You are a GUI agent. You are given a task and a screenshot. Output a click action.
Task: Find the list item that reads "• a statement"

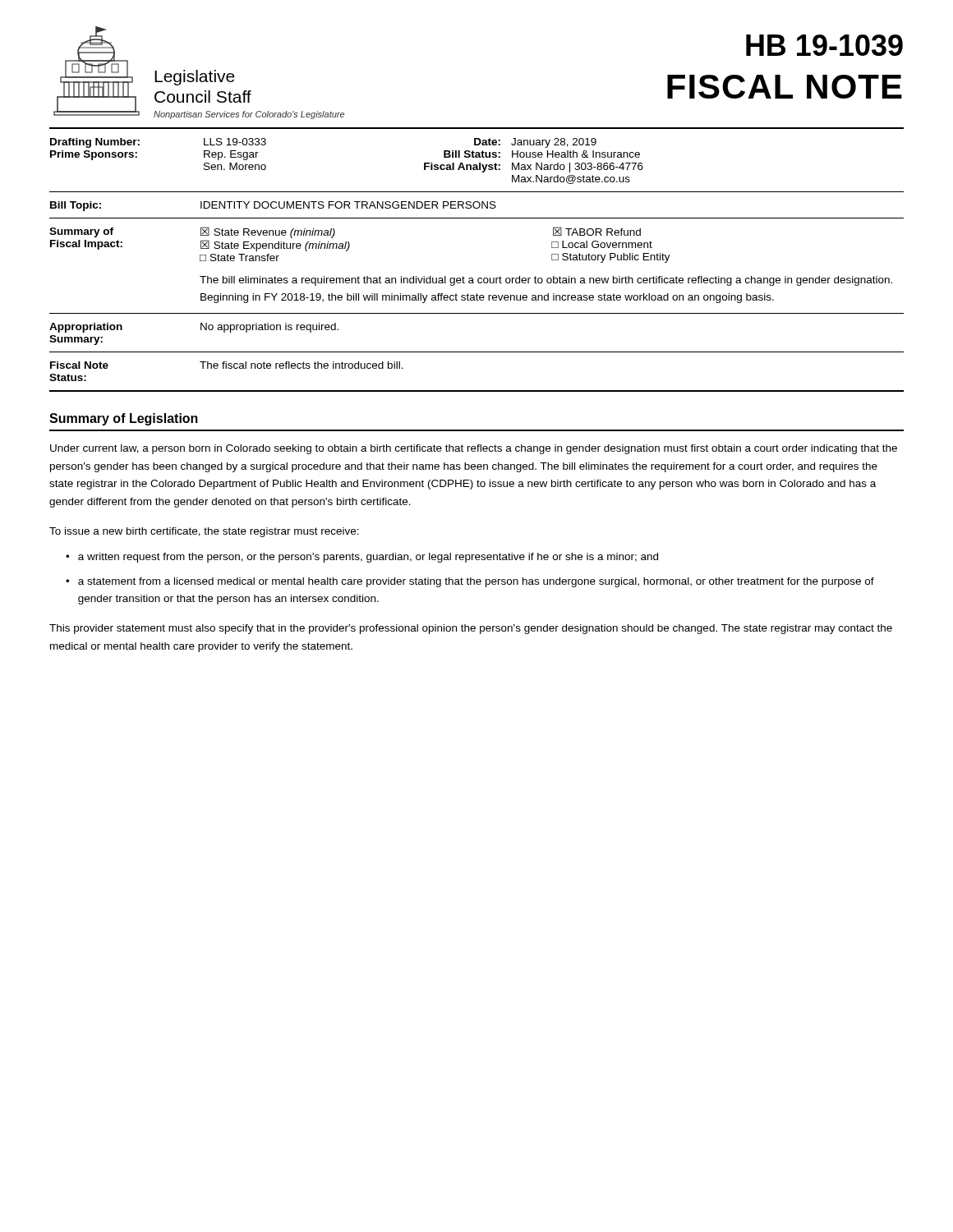(485, 590)
